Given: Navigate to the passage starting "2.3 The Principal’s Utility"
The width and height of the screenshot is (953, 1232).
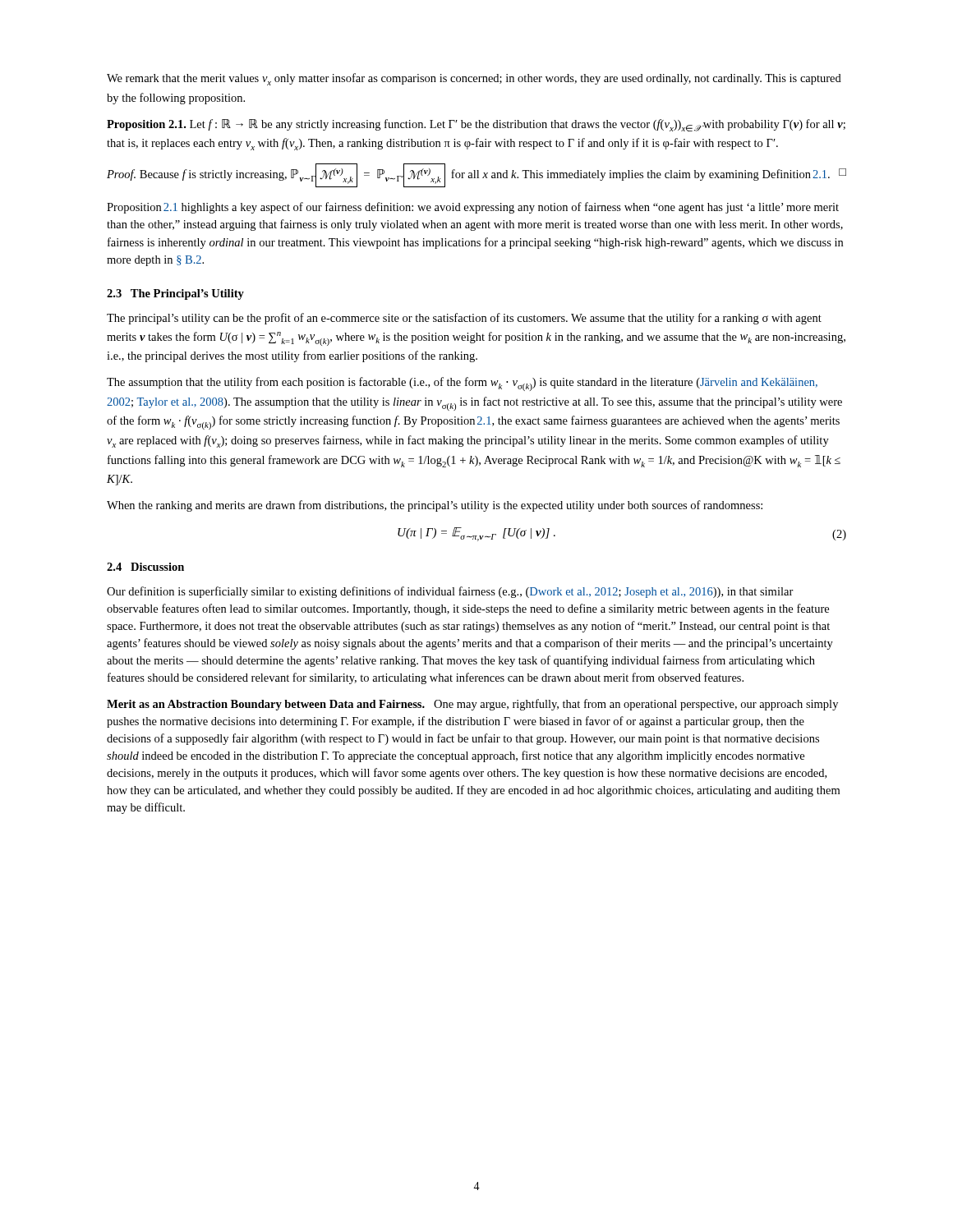Looking at the screenshot, I should tap(175, 293).
